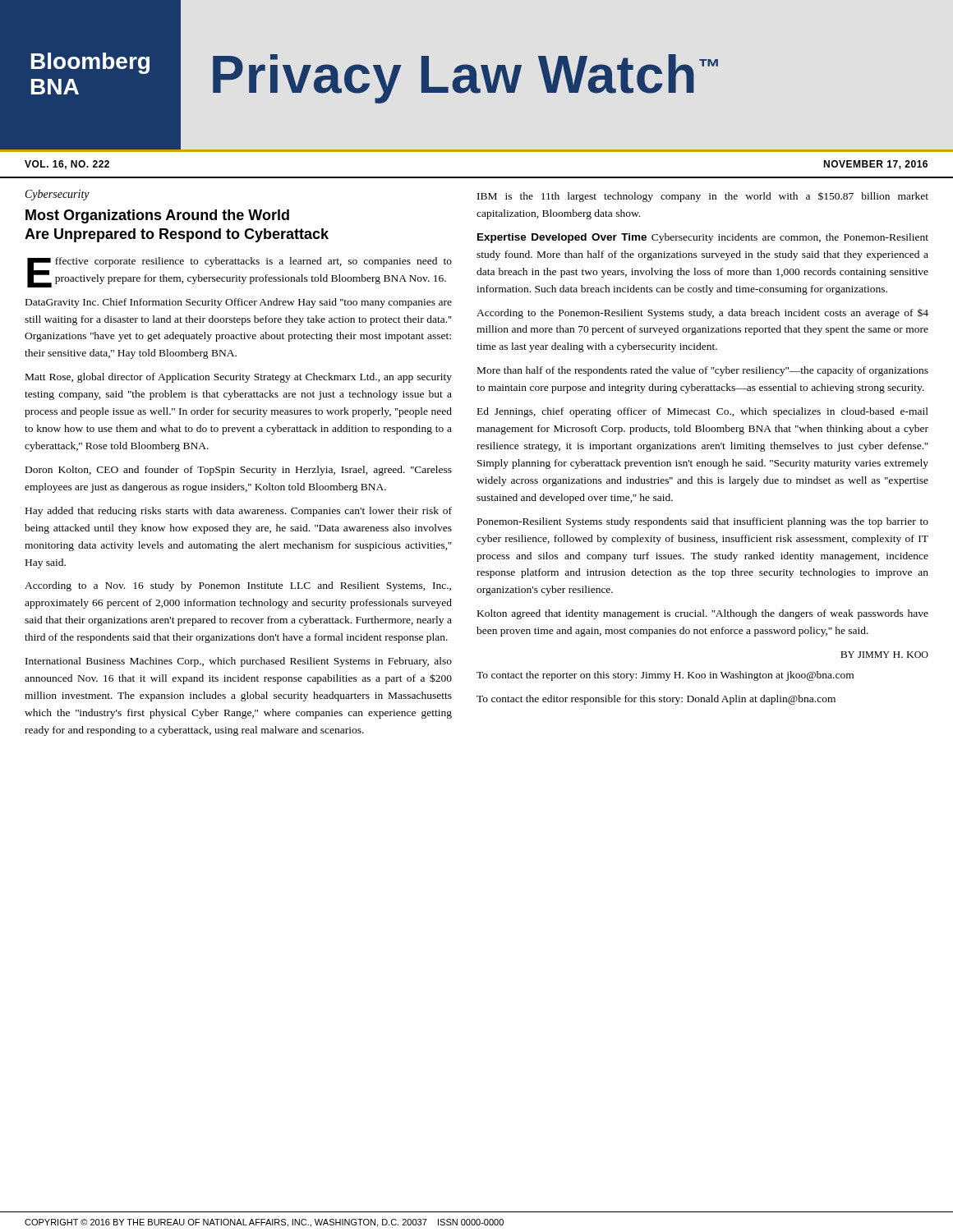Select the text block that reads "Effective corporate resilience to cyberattacks is a learned"
The width and height of the screenshot is (953, 1232).
point(238,496)
